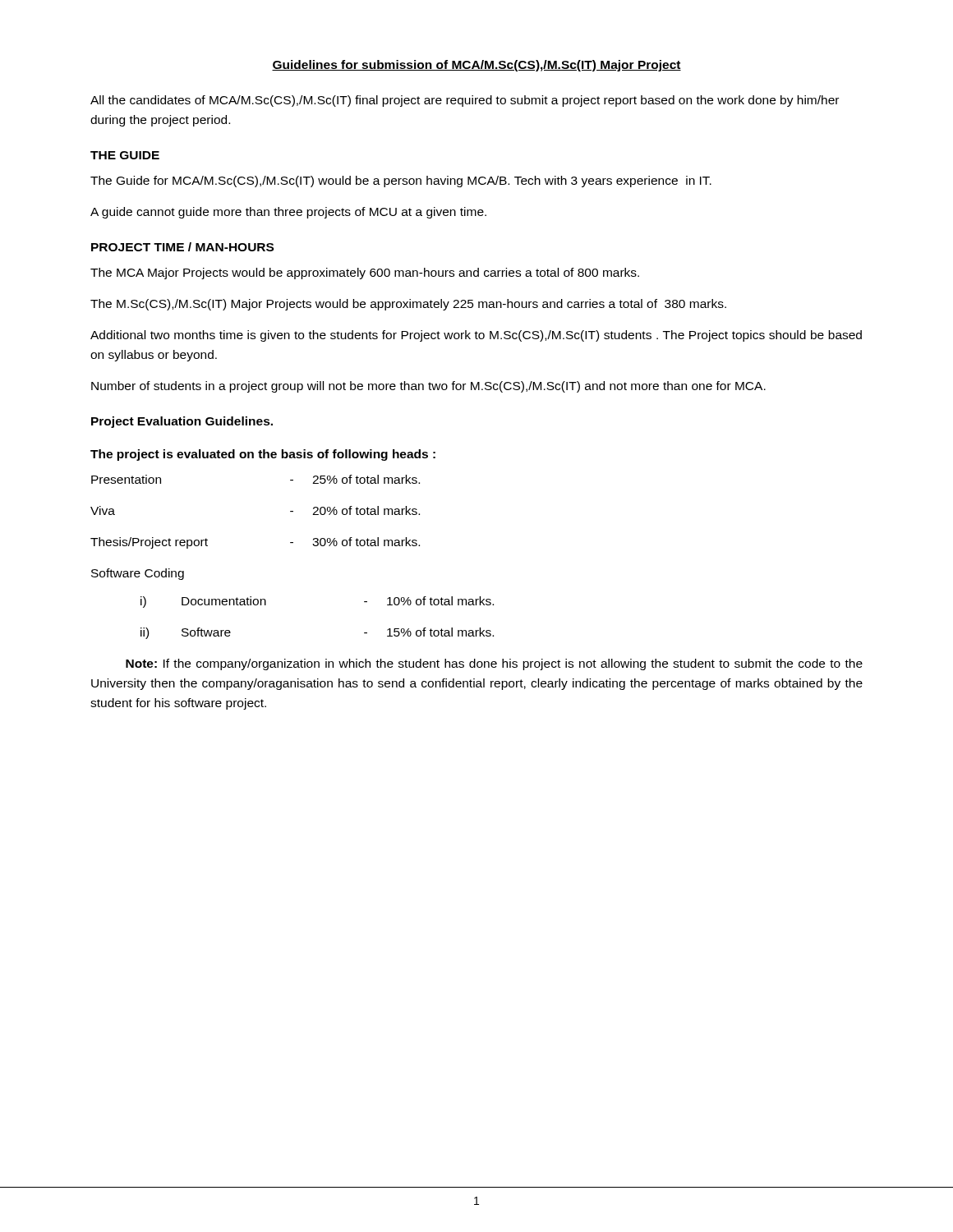Image resolution: width=953 pixels, height=1232 pixels.
Task: Navigate to the text starting "Software Coding"
Action: 137,573
